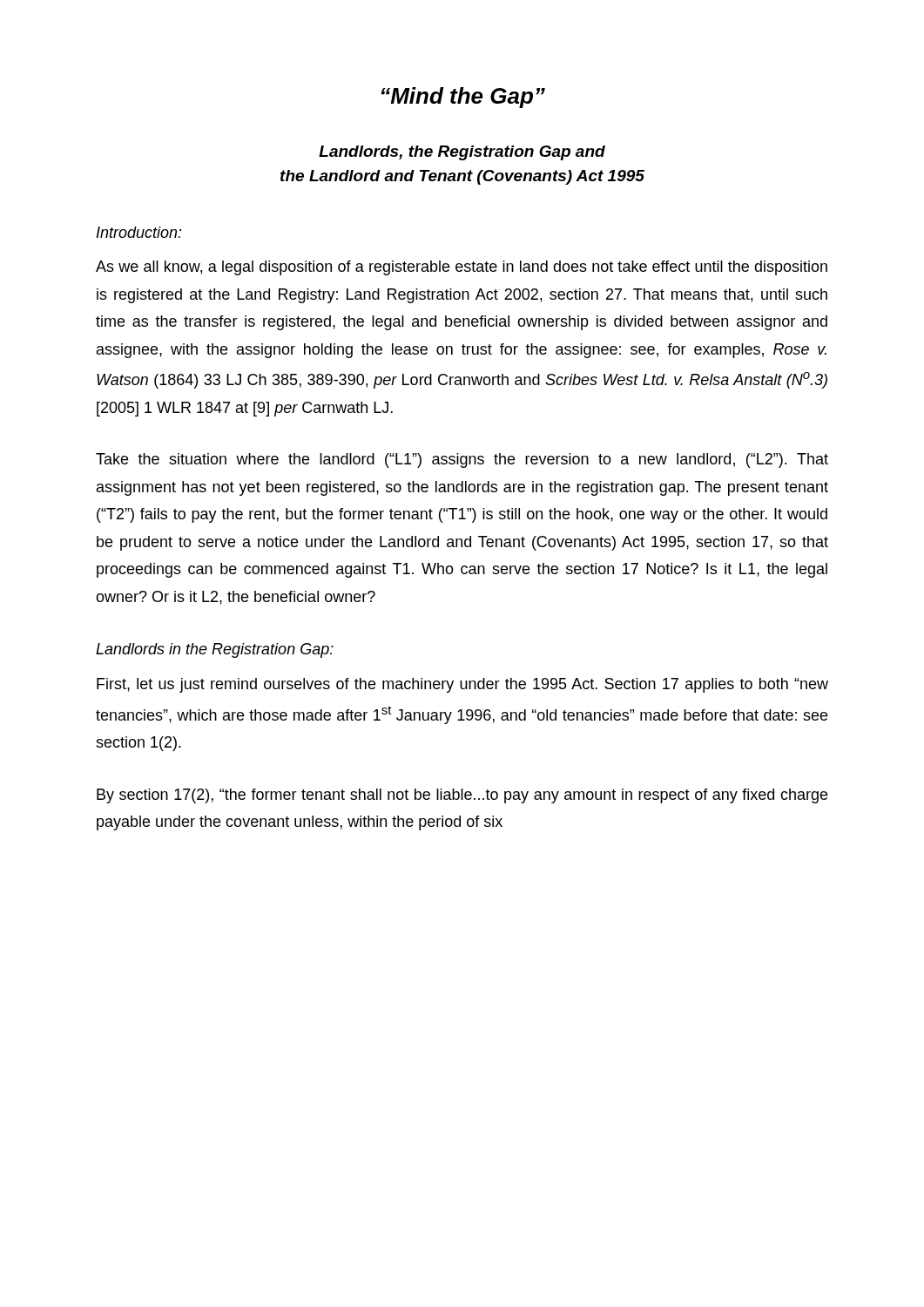
Task: Find the text starting "As we all know, a legal disposition"
Action: point(462,337)
